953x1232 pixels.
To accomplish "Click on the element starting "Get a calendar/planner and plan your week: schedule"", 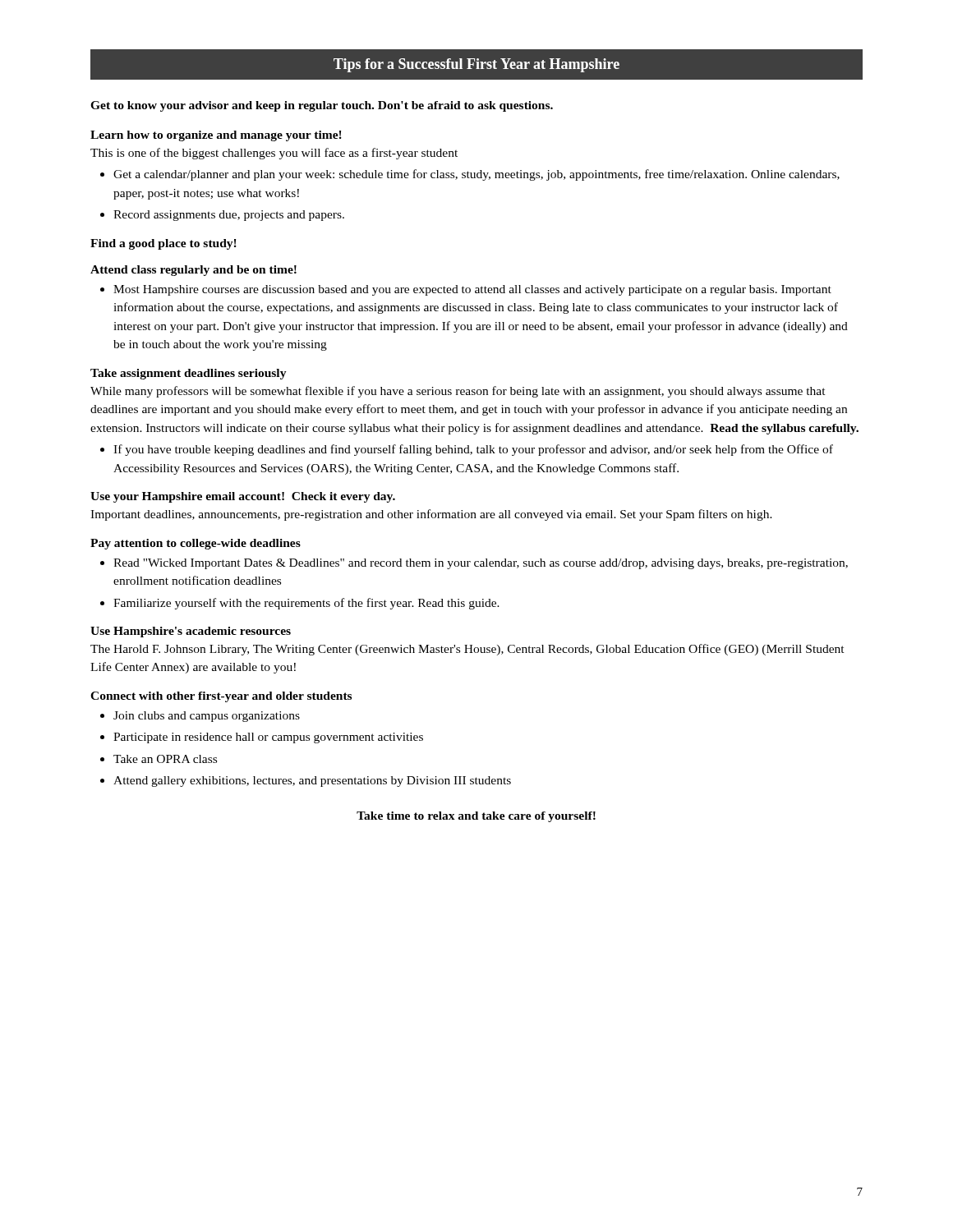I will [477, 183].
